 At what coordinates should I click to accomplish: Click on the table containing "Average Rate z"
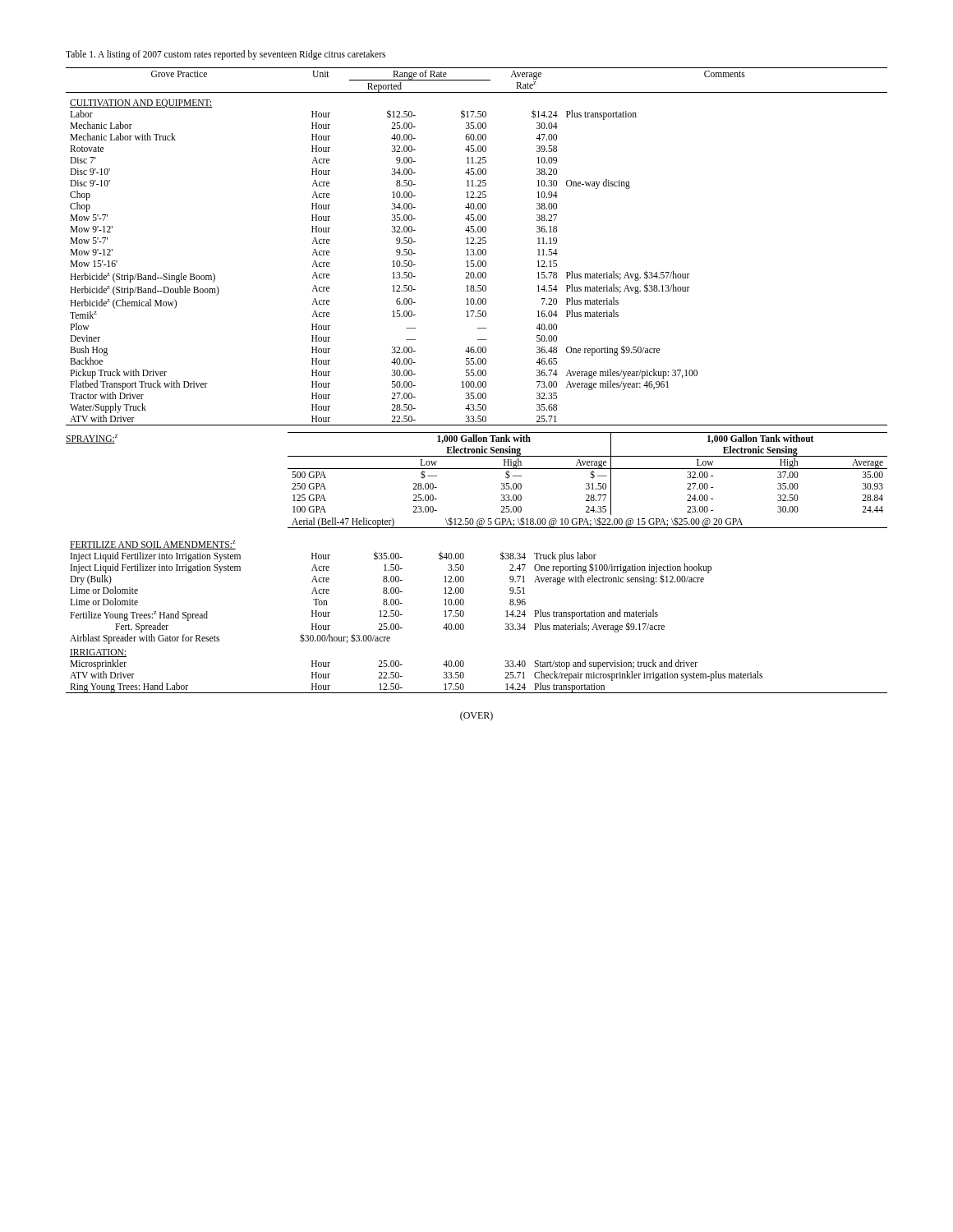476,247
